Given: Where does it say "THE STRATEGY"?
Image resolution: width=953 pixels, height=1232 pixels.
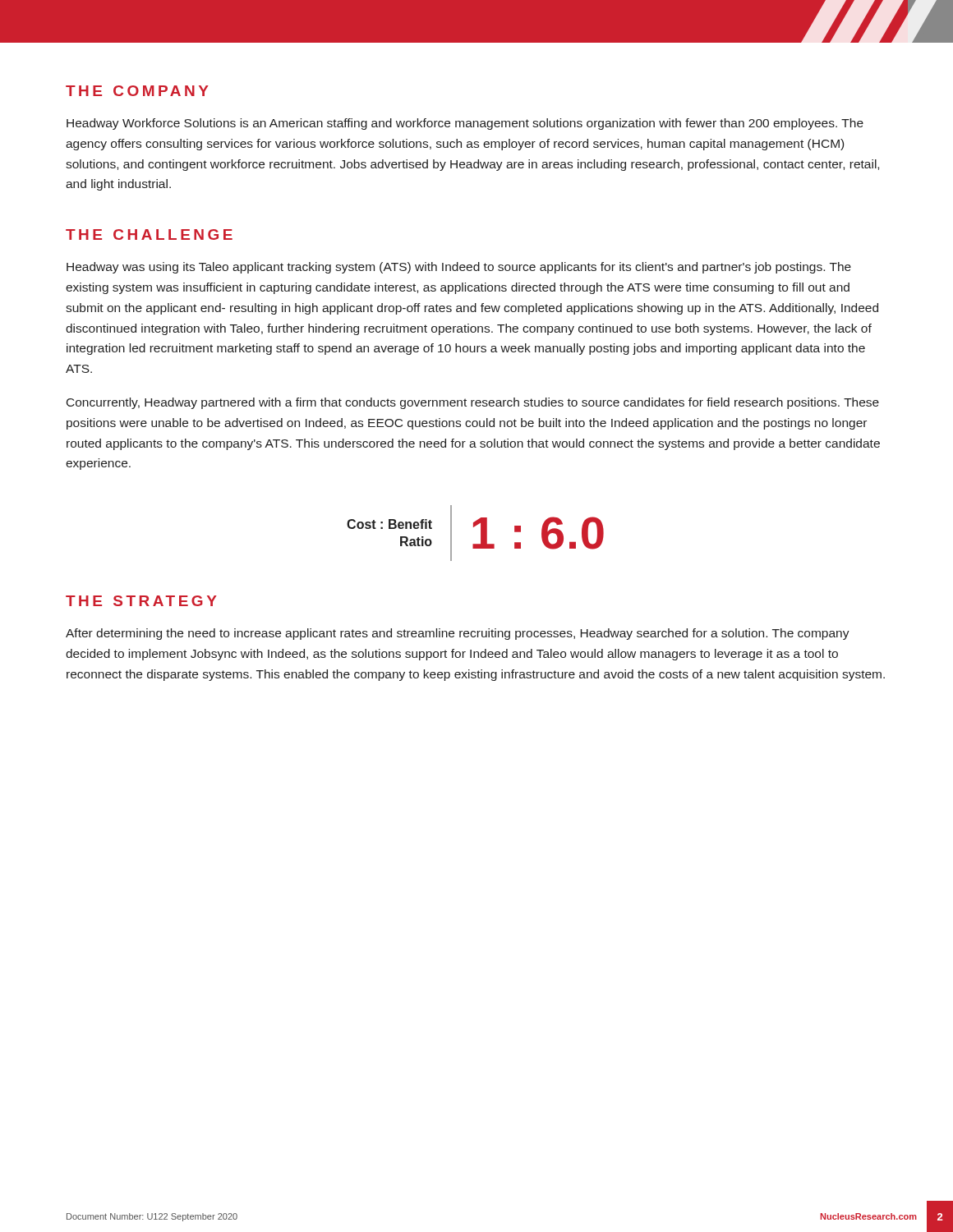Looking at the screenshot, I should pyautogui.click(x=143, y=601).
